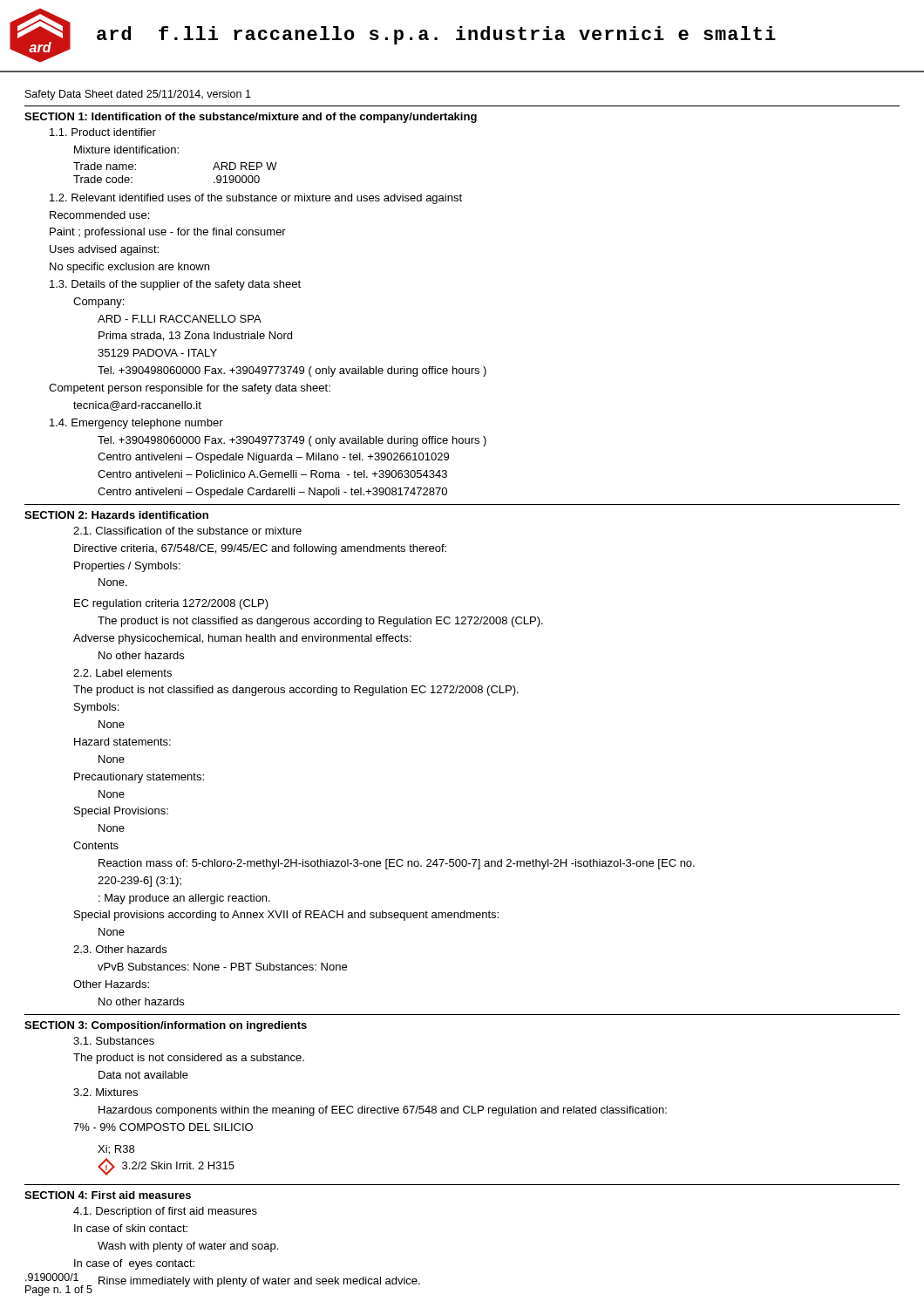
Task: Point to the block beginning "2. Relevant identified uses of"
Action: point(256,199)
